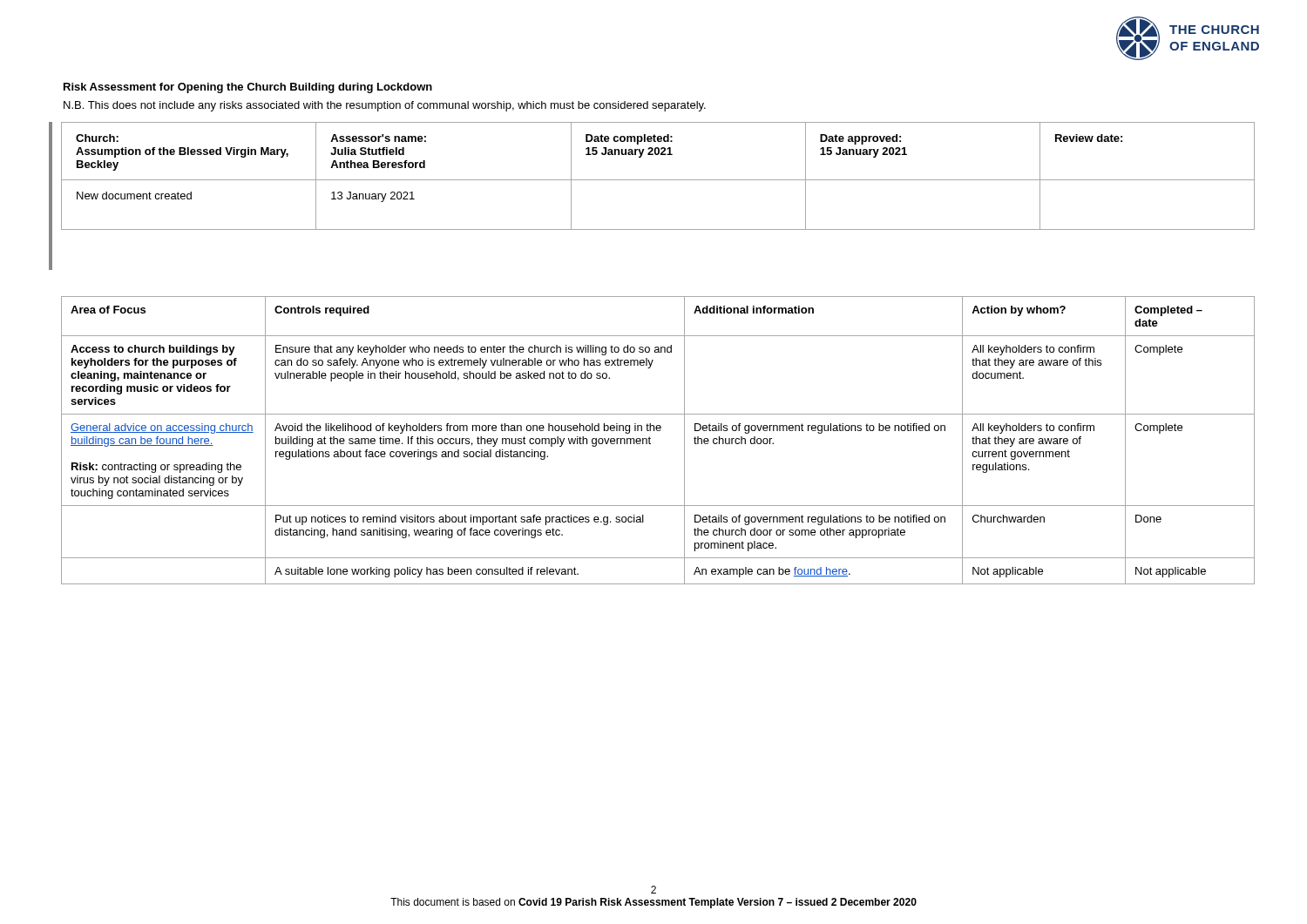The image size is (1307, 924).
Task: Find the logo
Action: click(x=1194, y=38)
